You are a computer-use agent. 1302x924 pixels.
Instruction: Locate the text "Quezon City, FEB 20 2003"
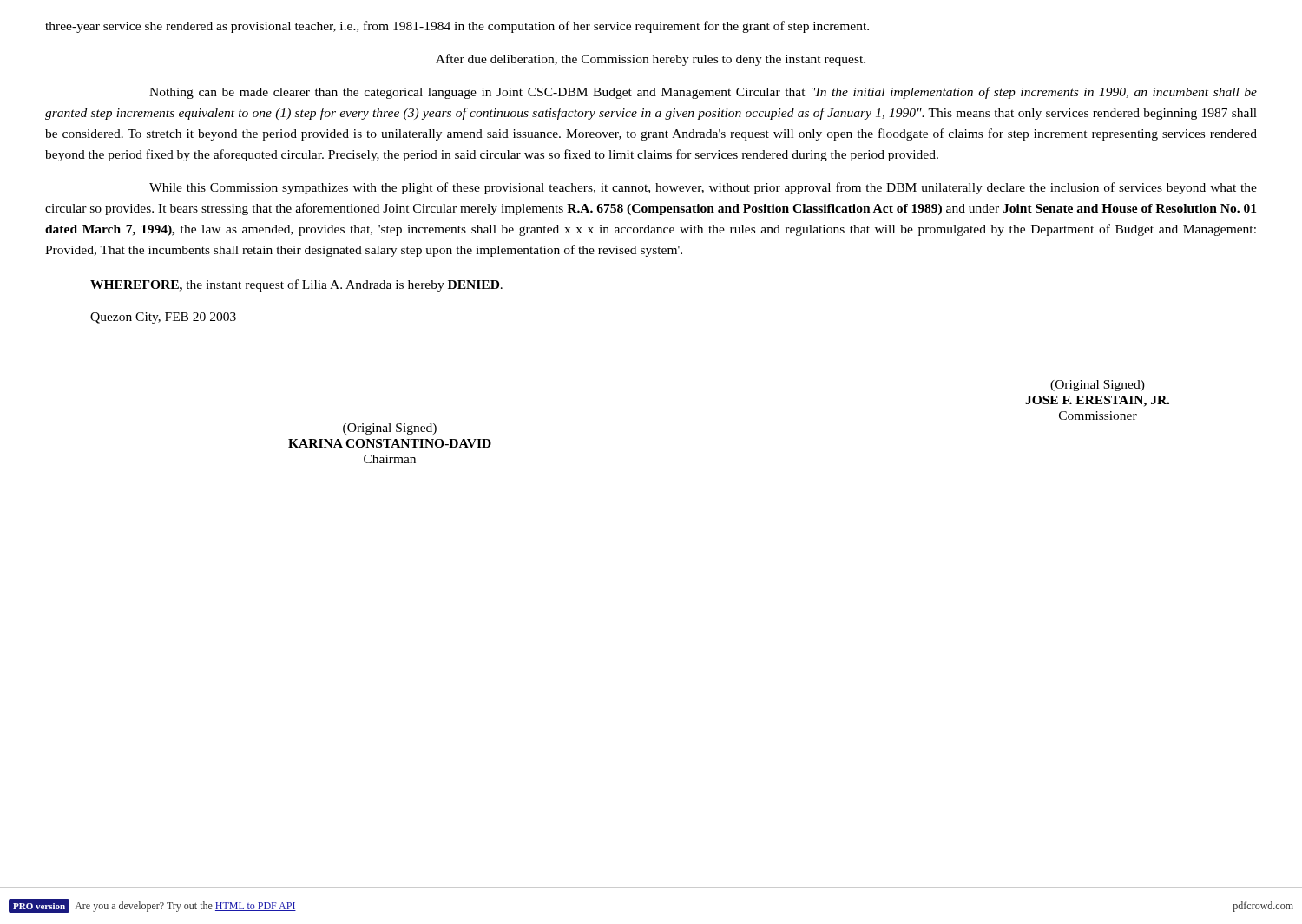tap(163, 316)
